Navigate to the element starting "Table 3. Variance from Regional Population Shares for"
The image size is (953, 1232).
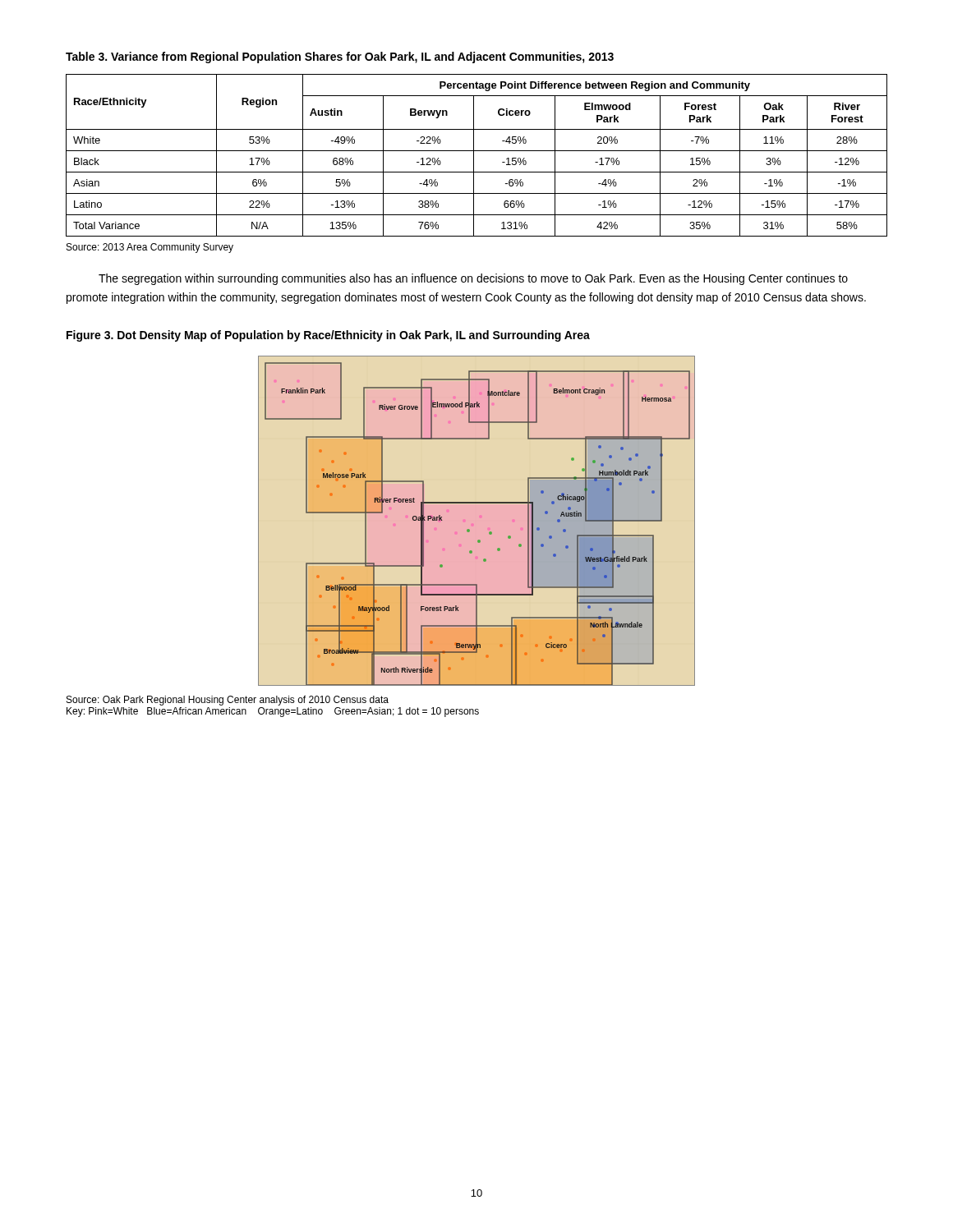point(340,57)
